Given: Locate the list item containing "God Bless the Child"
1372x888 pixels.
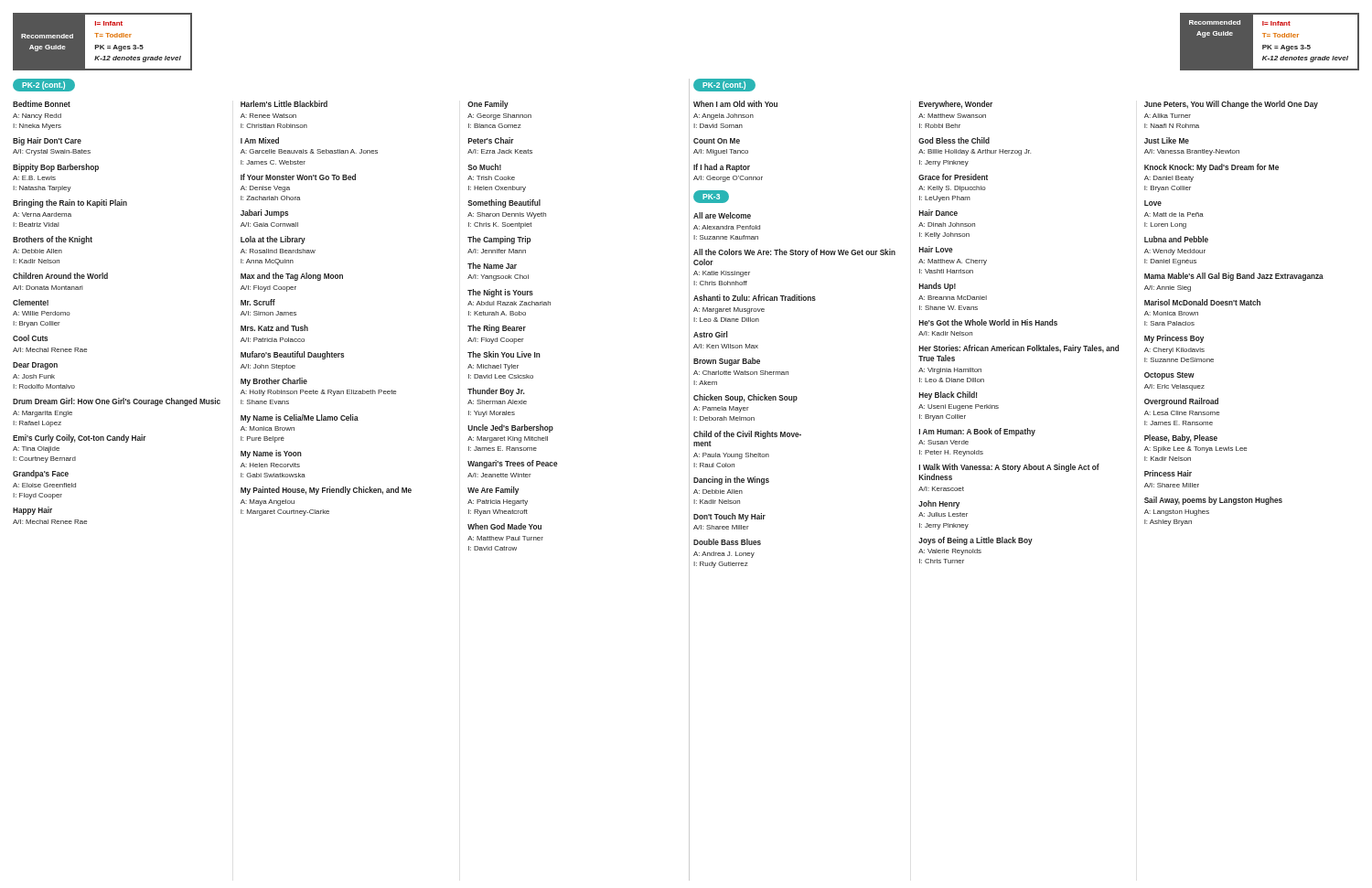Looking at the screenshot, I should point(1024,152).
